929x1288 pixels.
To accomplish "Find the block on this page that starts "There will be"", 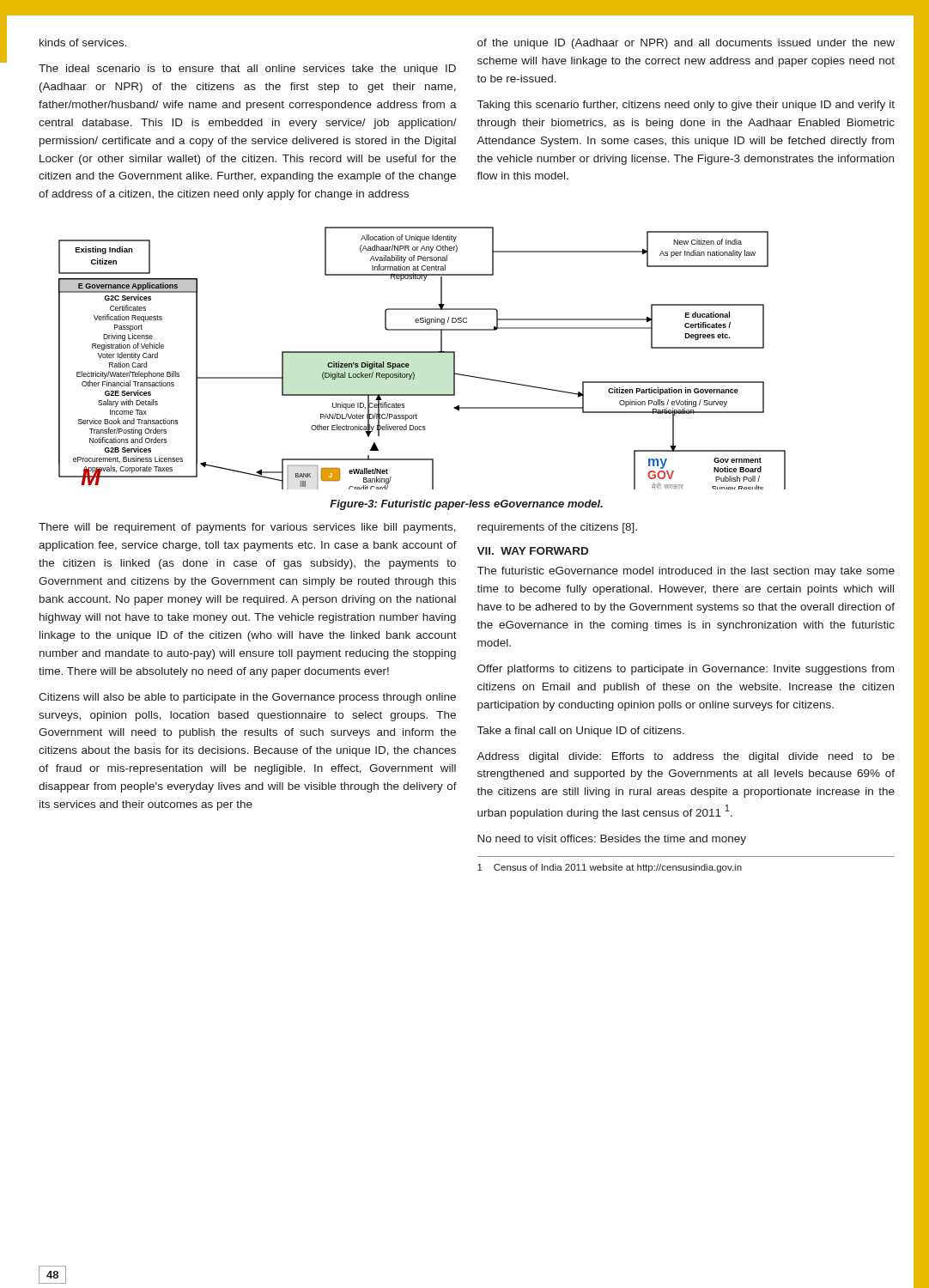I will point(247,666).
